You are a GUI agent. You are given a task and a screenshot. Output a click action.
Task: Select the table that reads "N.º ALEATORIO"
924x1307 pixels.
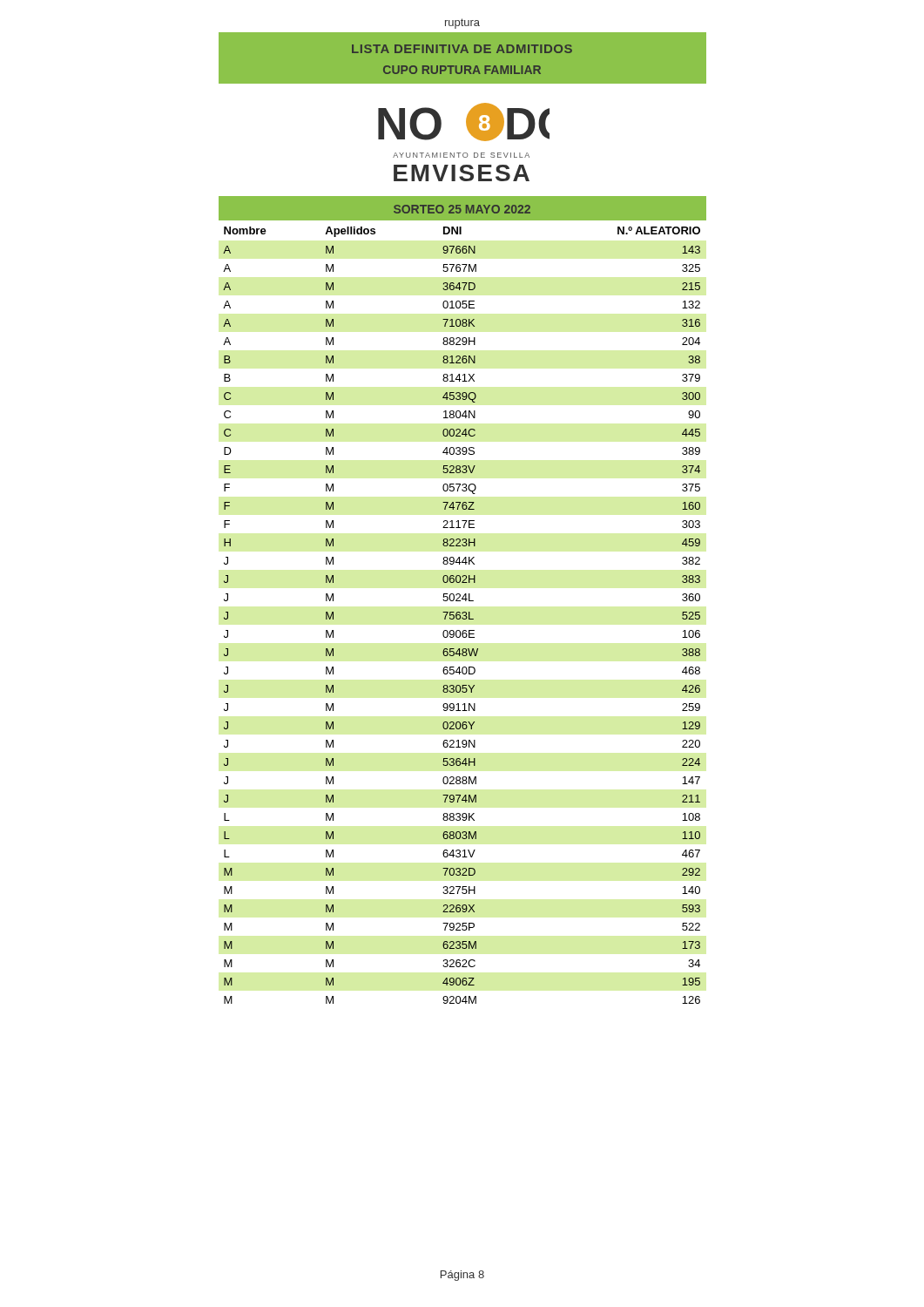[x=462, y=615]
